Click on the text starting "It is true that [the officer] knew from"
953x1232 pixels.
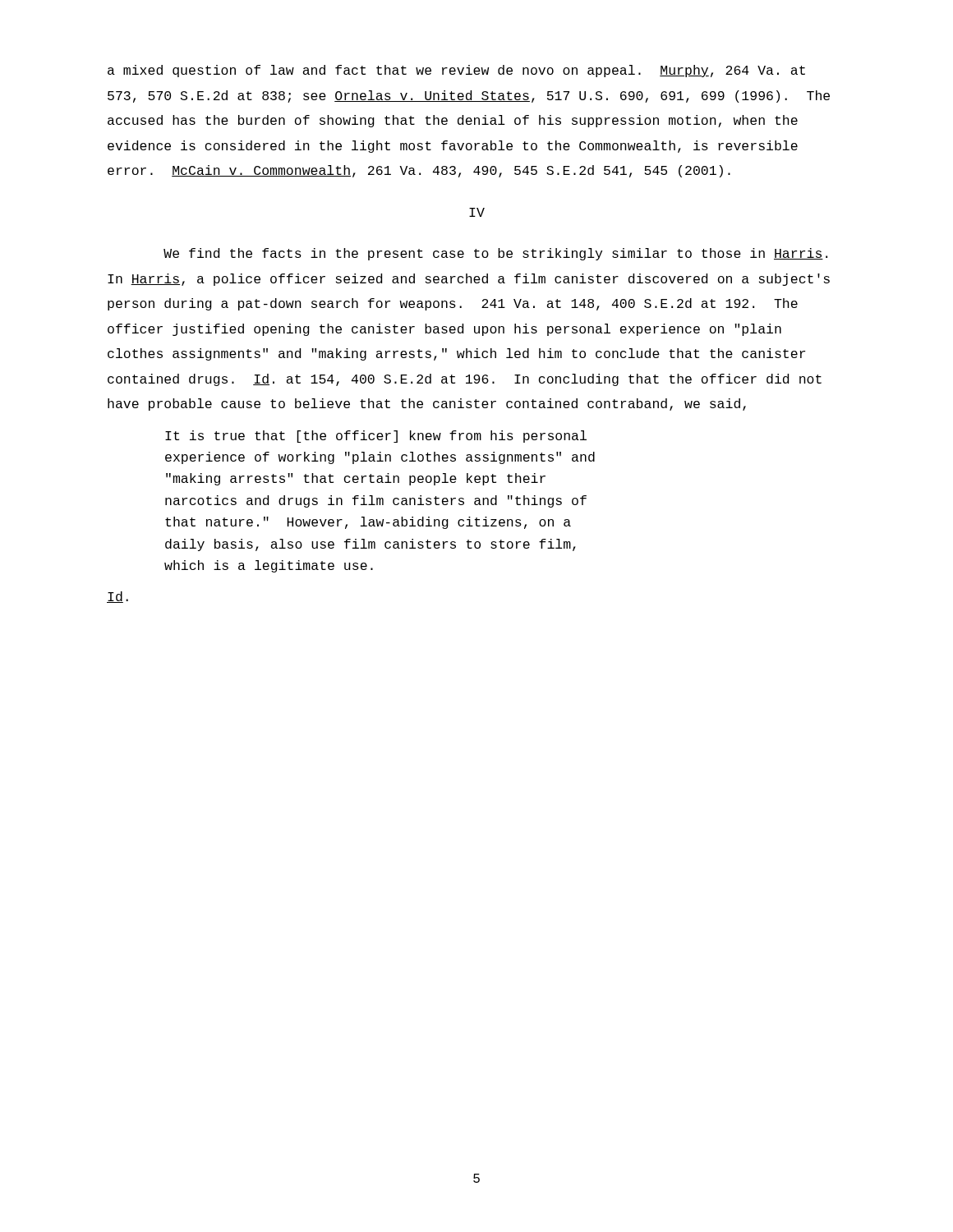[x=380, y=501]
